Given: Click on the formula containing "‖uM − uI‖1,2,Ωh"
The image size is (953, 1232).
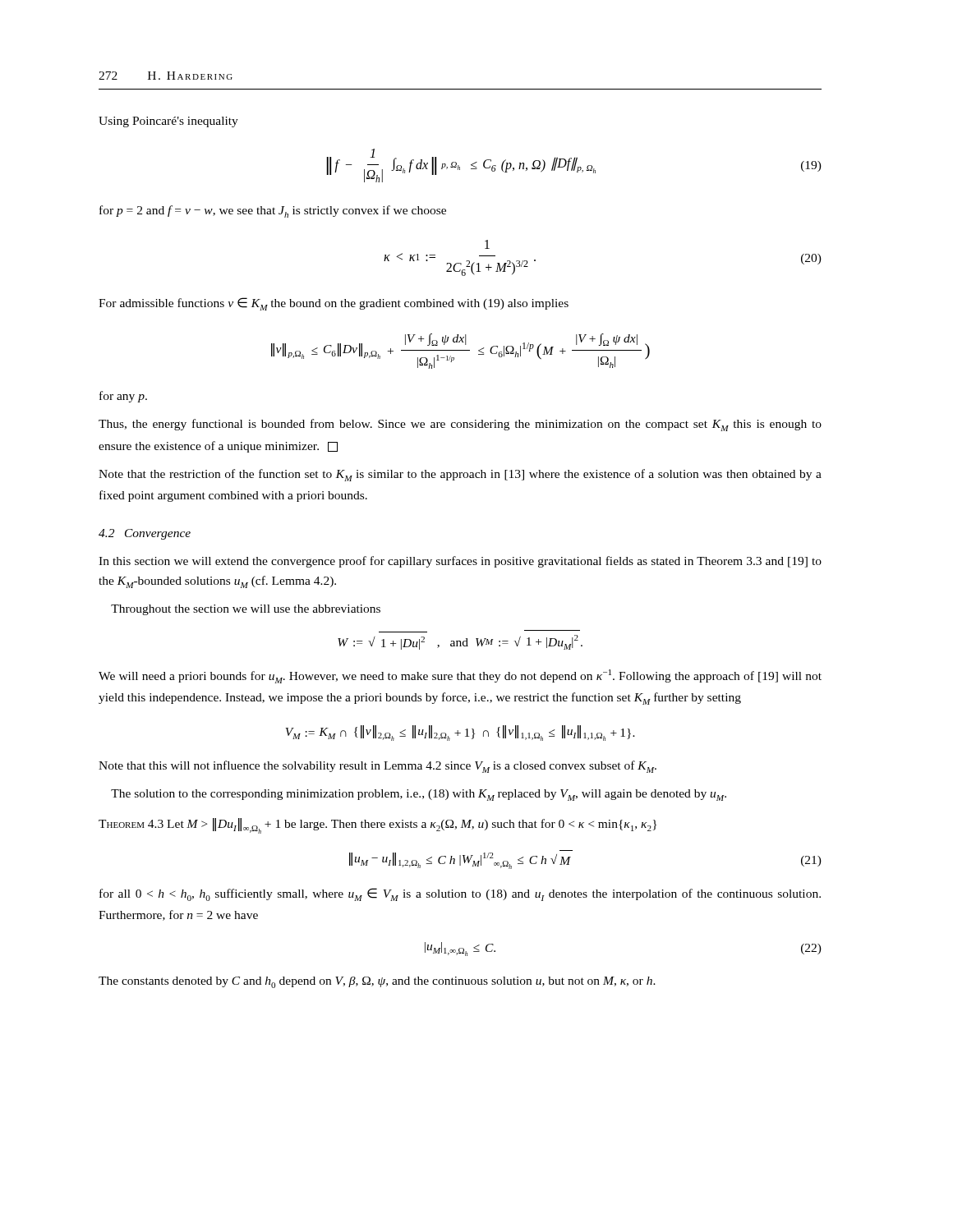Looking at the screenshot, I should point(460,860).
